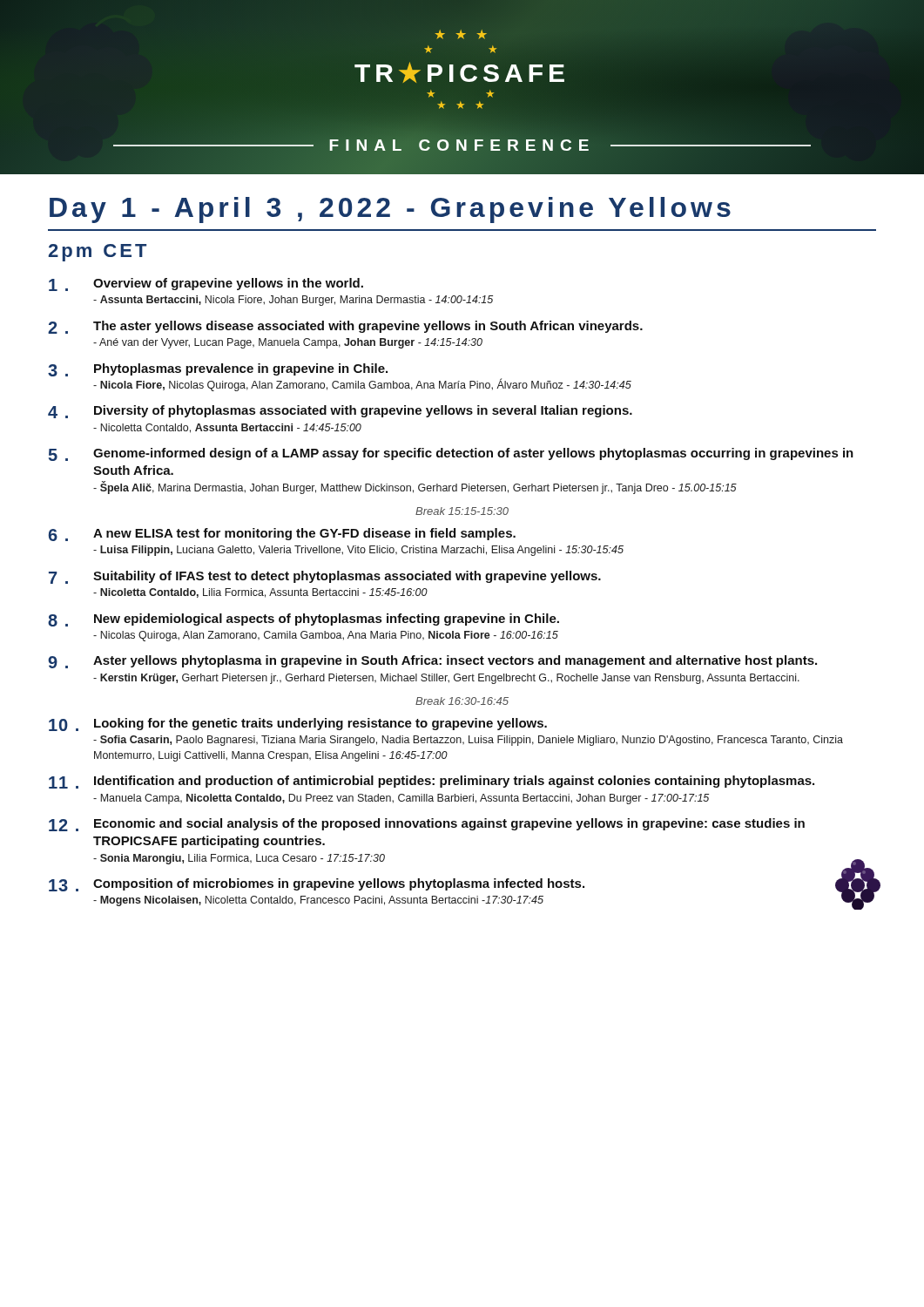
Task: Find the text that says "Break 16:30-16:45"
Action: point(462,701)
